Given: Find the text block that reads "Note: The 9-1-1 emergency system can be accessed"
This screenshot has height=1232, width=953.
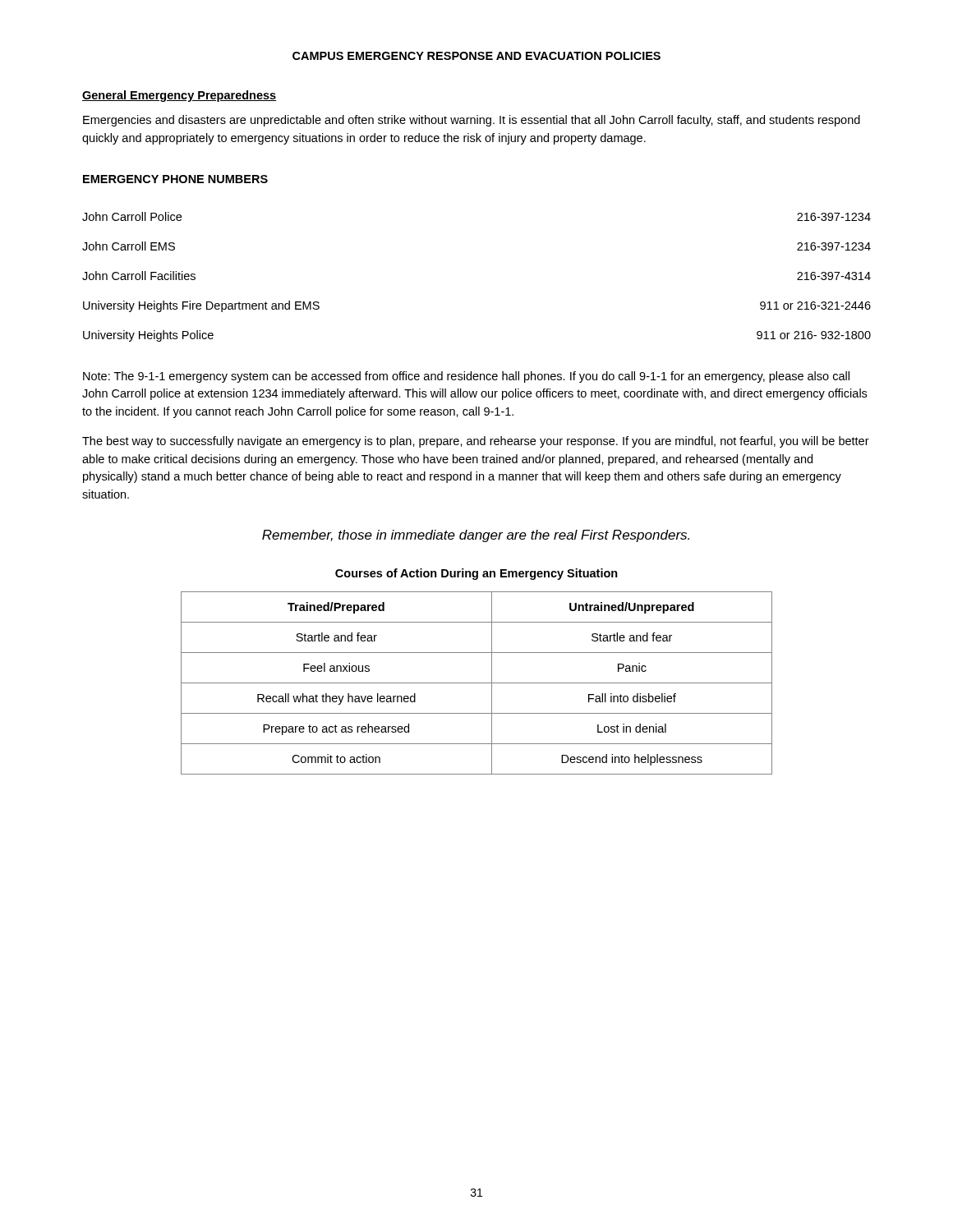Looking at the screenshot, I should (x=475, y=394).
